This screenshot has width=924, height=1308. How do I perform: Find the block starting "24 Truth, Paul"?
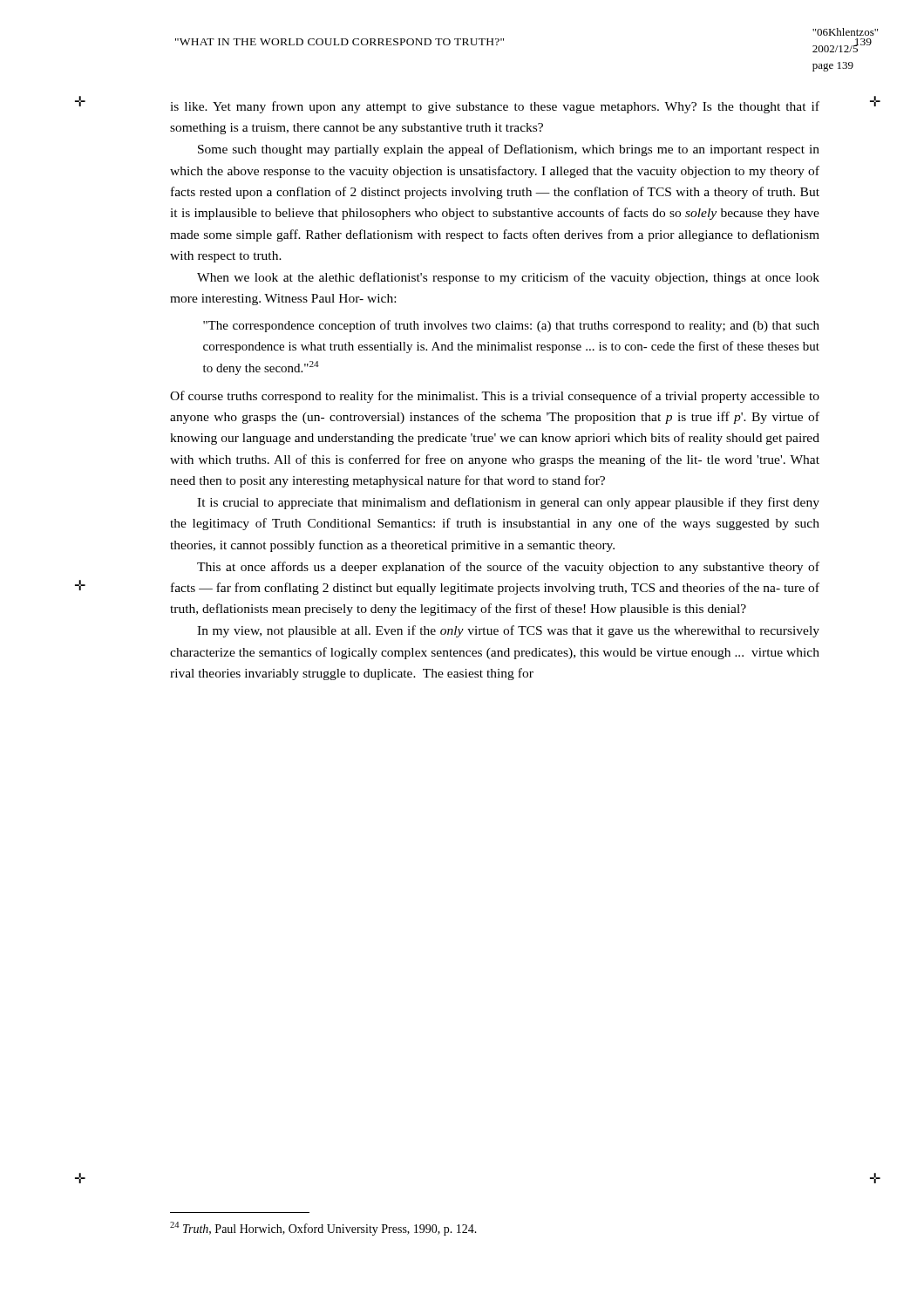[x=324, y=1224]
